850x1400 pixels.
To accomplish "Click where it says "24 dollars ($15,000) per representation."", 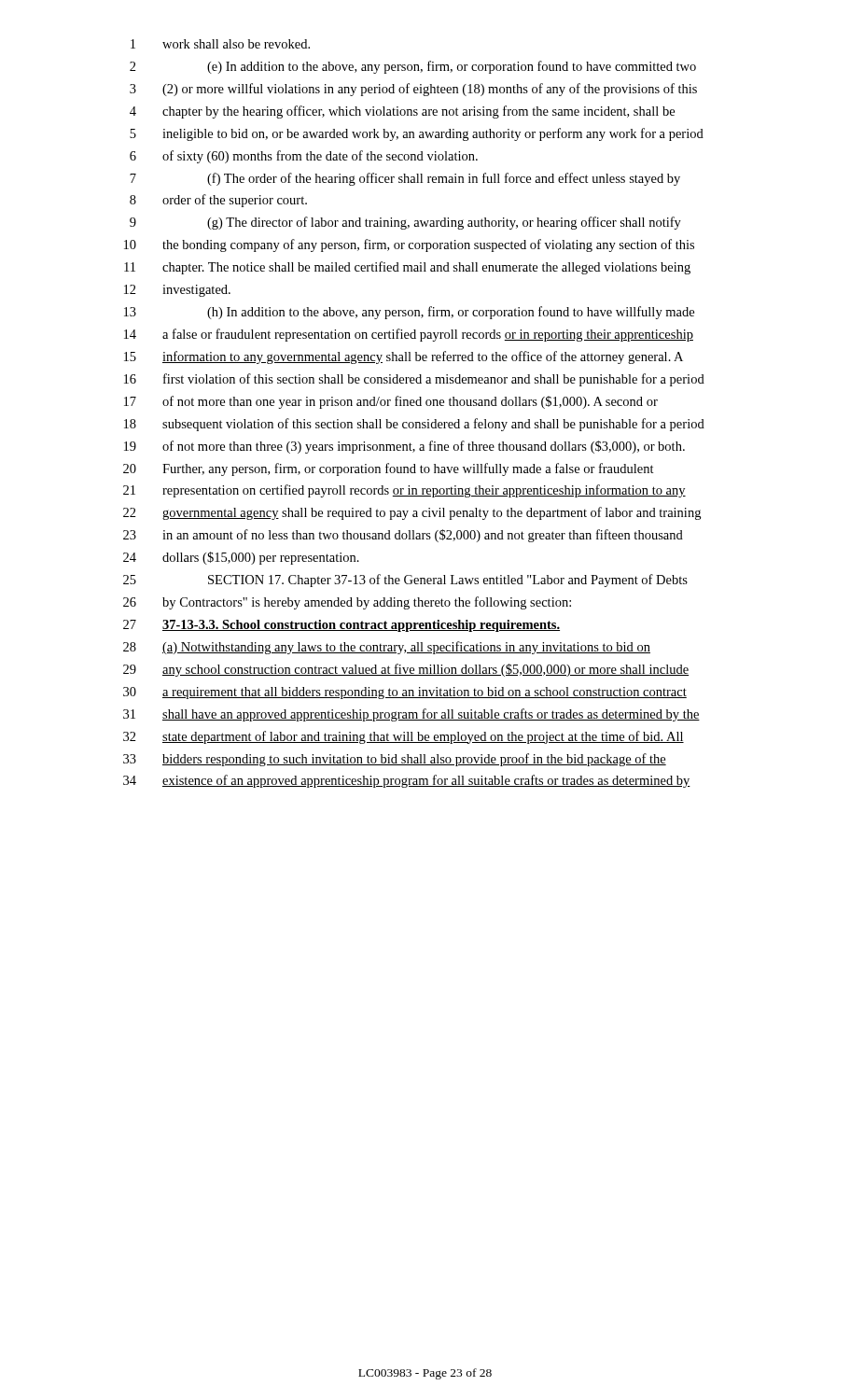I will [x=241, y=558].
